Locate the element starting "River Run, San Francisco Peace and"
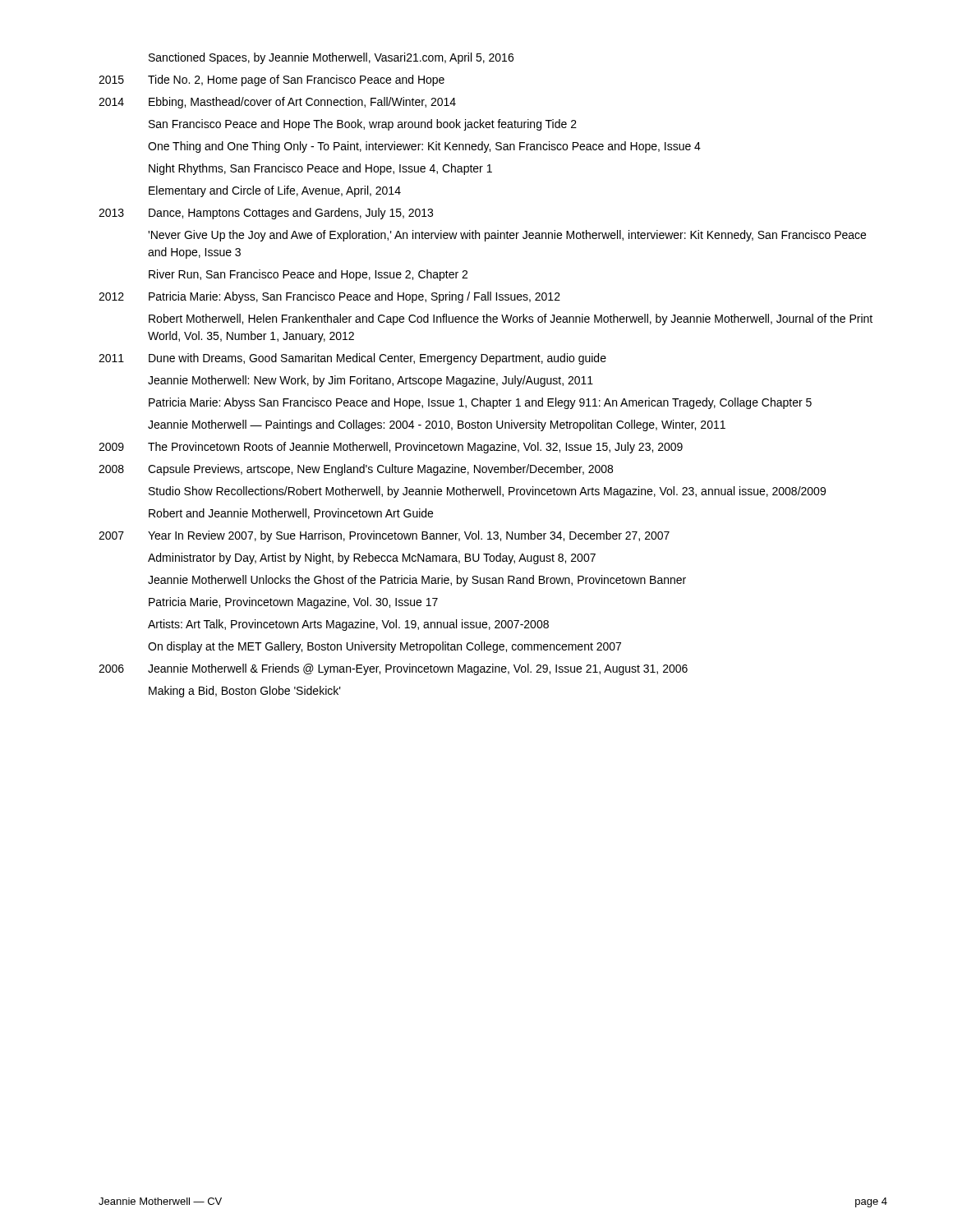The image size is (953, 1232). (308, 275)
